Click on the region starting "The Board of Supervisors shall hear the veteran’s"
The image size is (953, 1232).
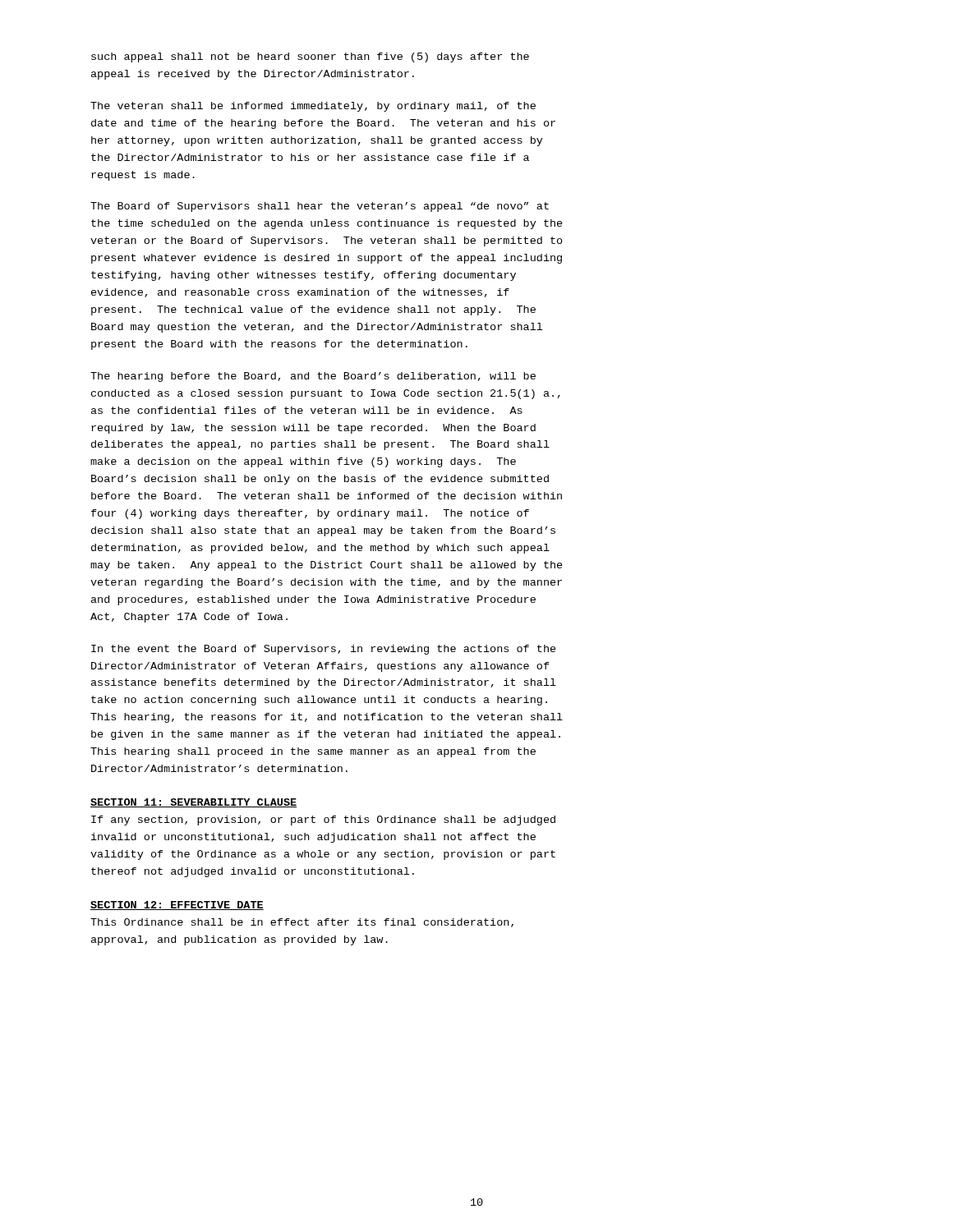pos(327,276)
